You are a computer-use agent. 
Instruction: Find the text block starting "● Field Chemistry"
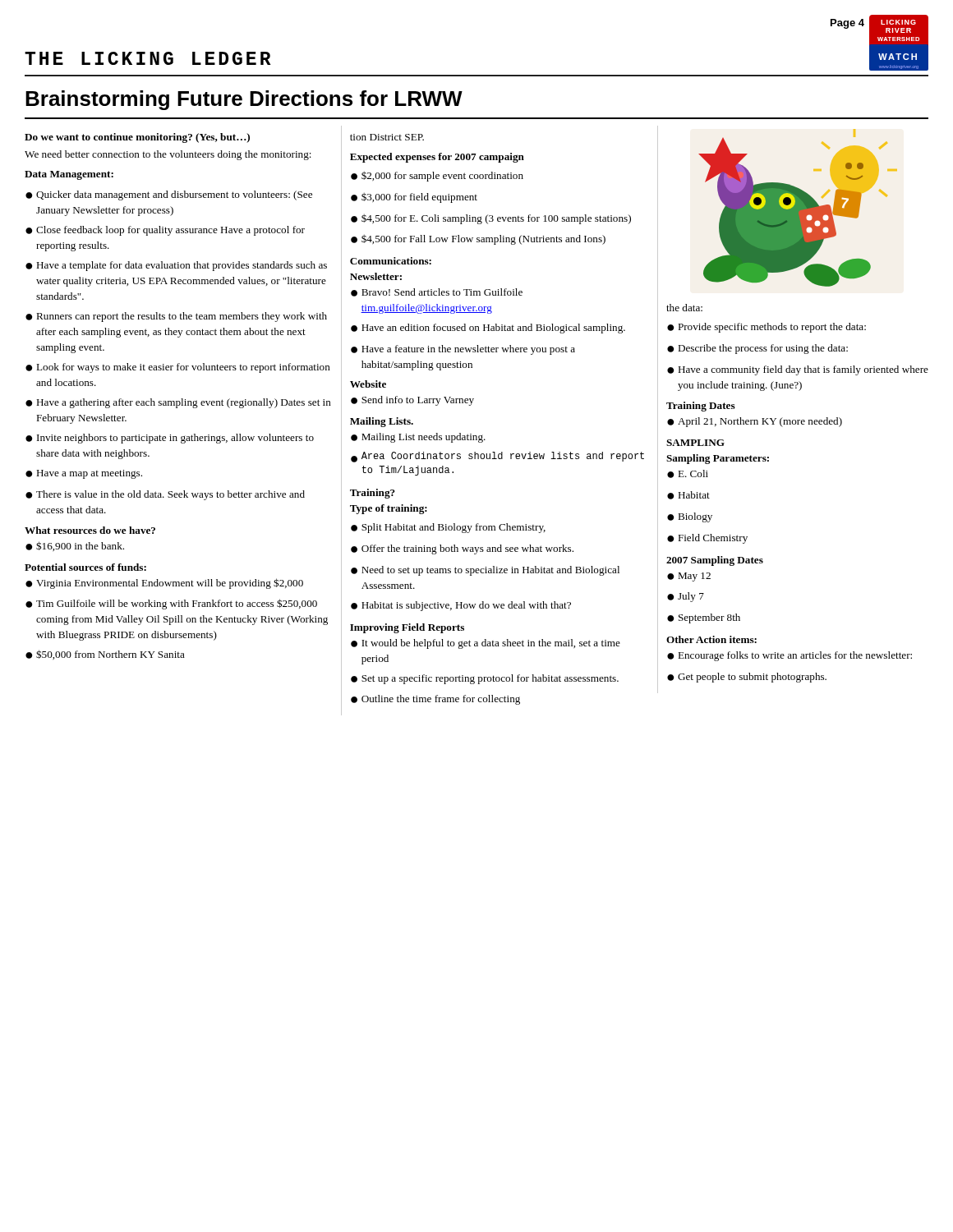tap(707, 539)
